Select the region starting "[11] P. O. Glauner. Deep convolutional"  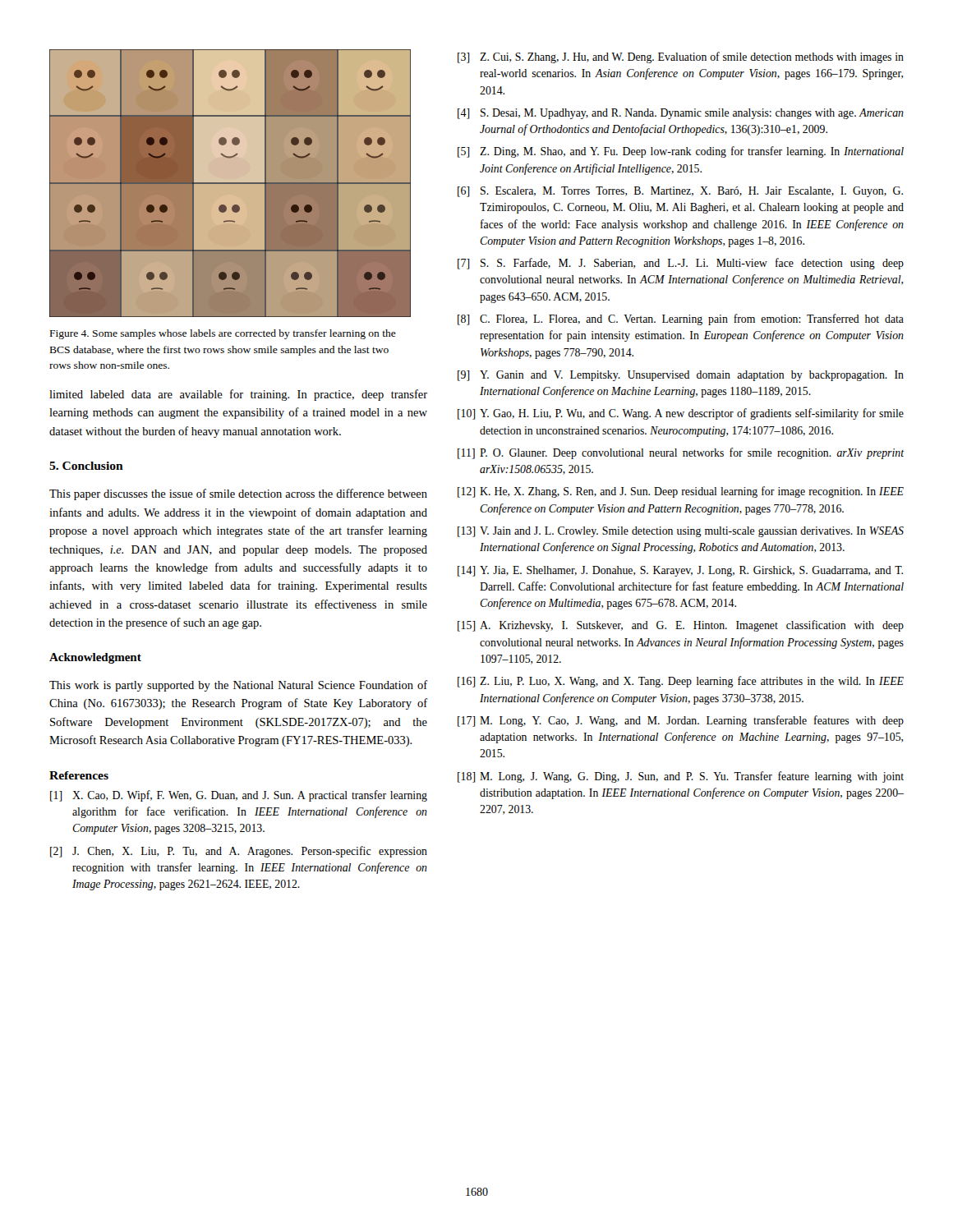680,462
